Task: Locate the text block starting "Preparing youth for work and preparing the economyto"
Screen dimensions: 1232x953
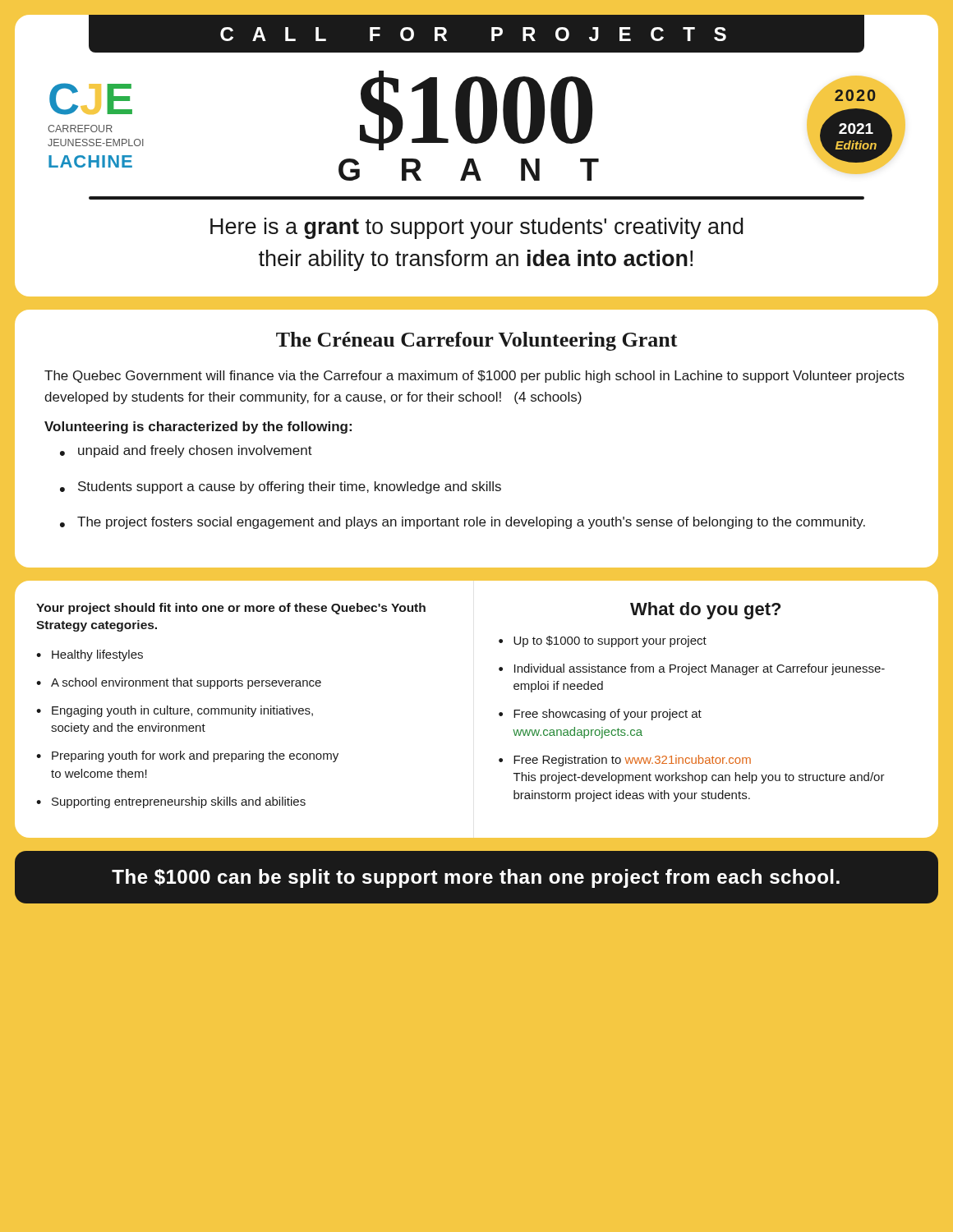Action: [195, 764]
